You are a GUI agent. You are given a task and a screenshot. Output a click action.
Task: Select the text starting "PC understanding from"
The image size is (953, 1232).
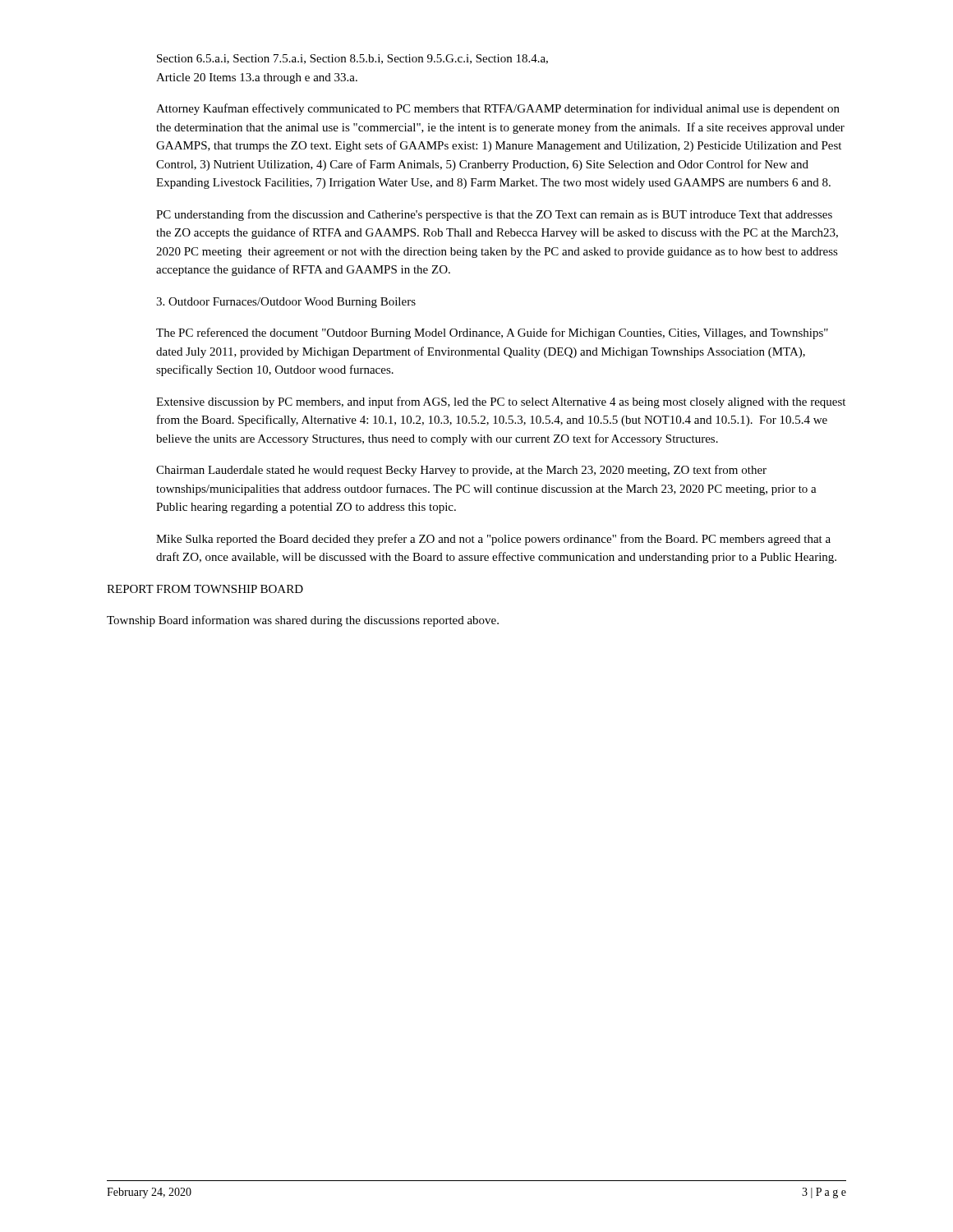tap(501, 242)
